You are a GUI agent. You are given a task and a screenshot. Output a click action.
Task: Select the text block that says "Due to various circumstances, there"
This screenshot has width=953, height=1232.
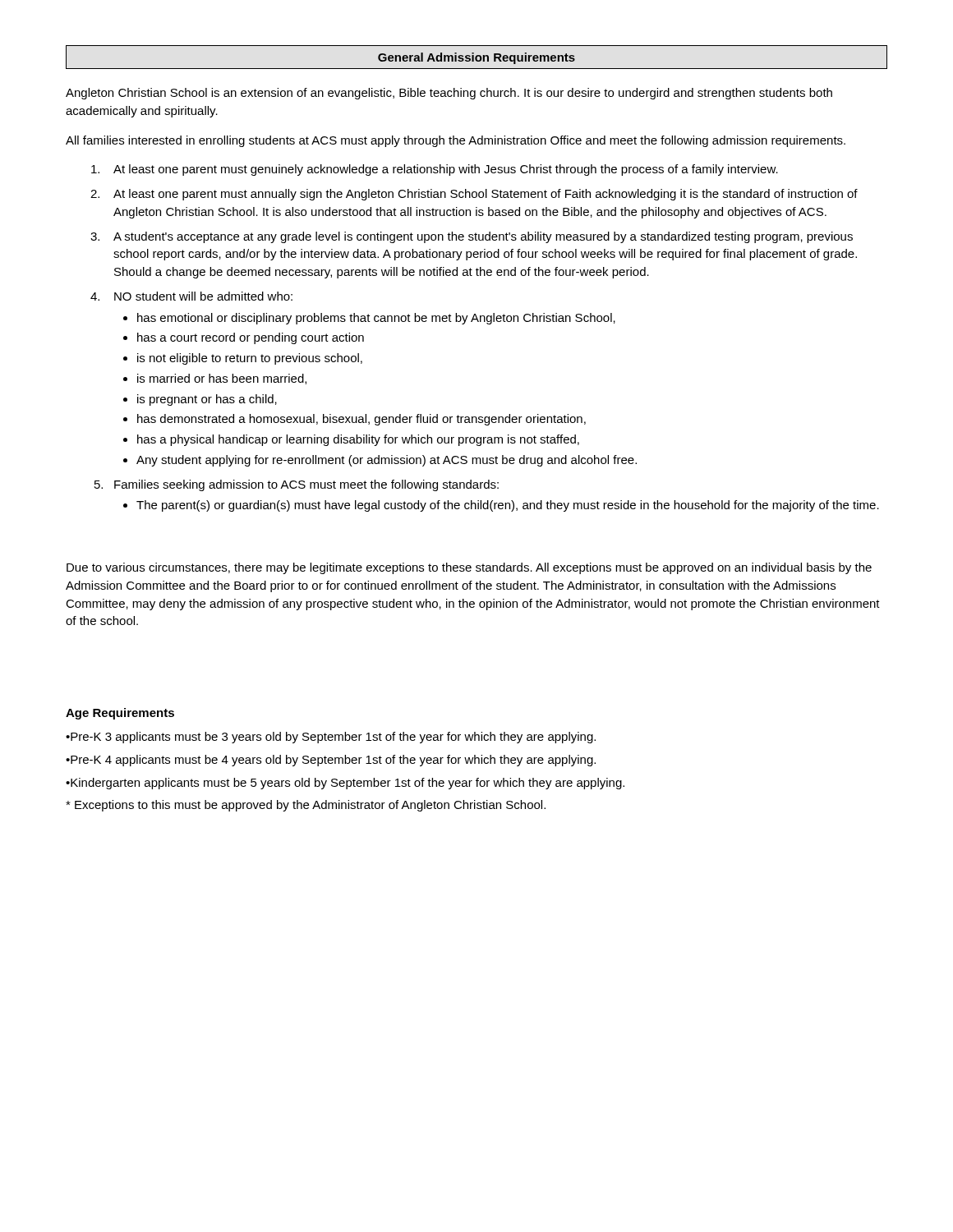[x=473, y=594]
